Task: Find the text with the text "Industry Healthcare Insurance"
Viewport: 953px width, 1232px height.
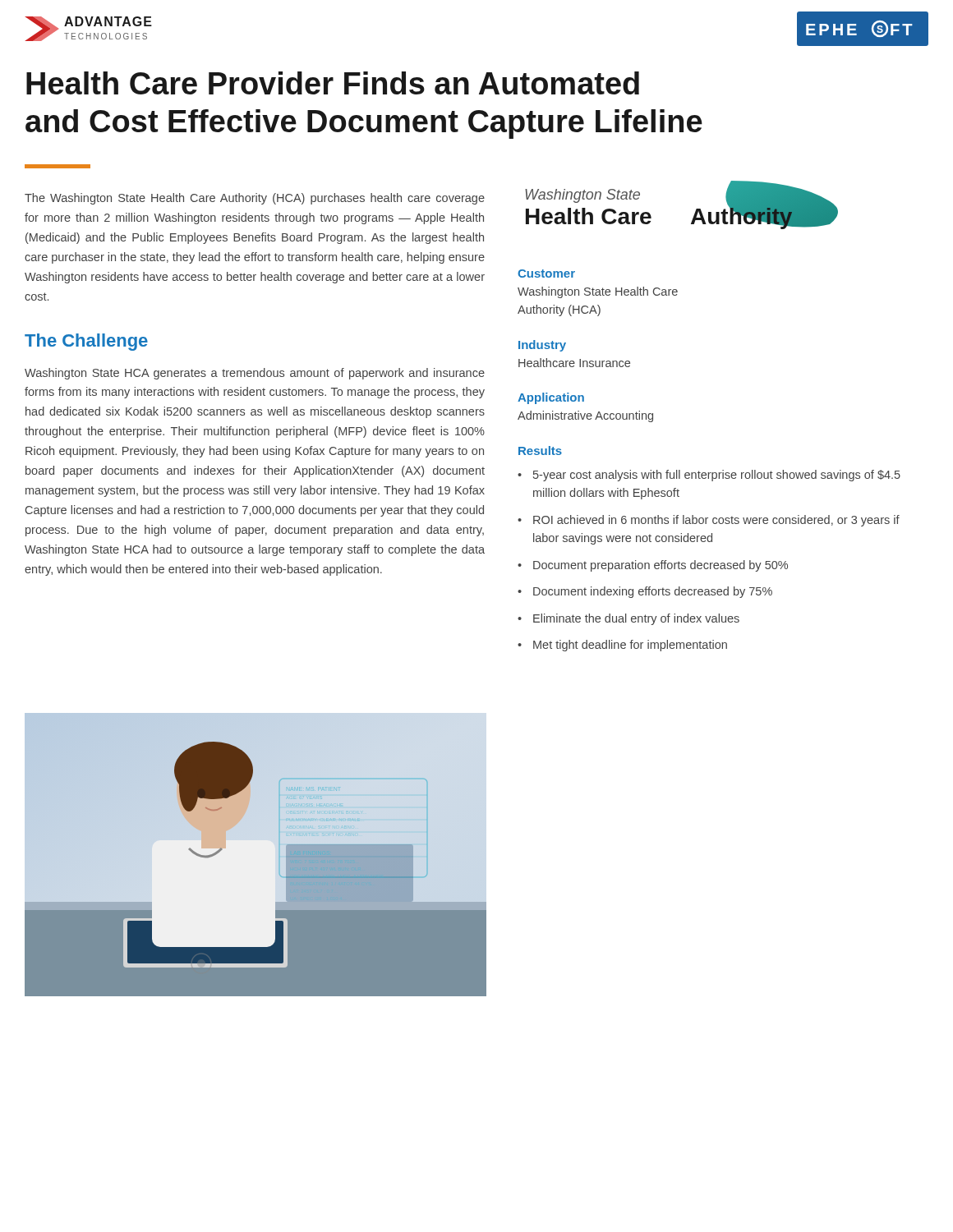Action: 542,346
